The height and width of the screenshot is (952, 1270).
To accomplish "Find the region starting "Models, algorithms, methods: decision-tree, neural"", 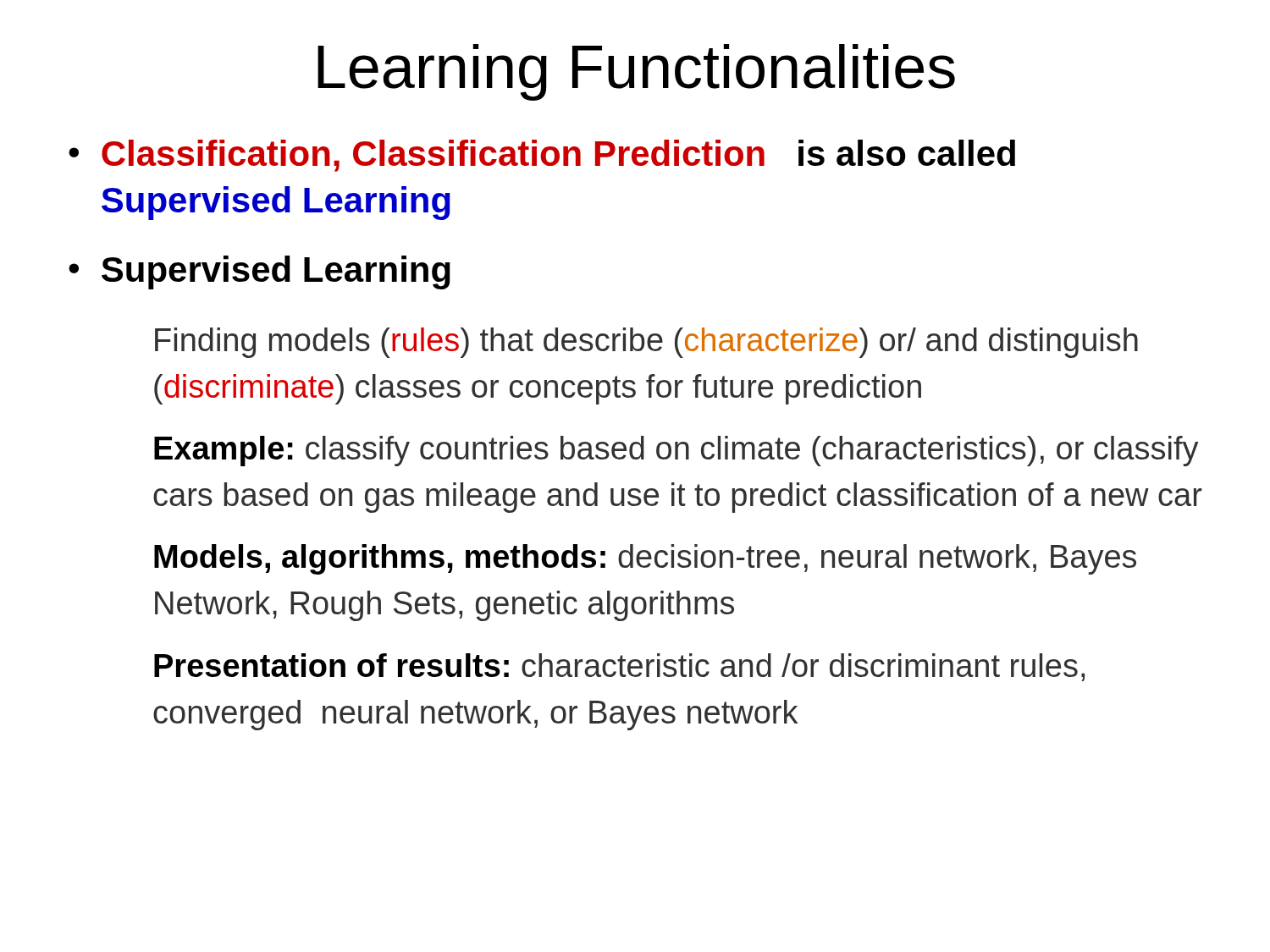I will (x=645, y=580).
